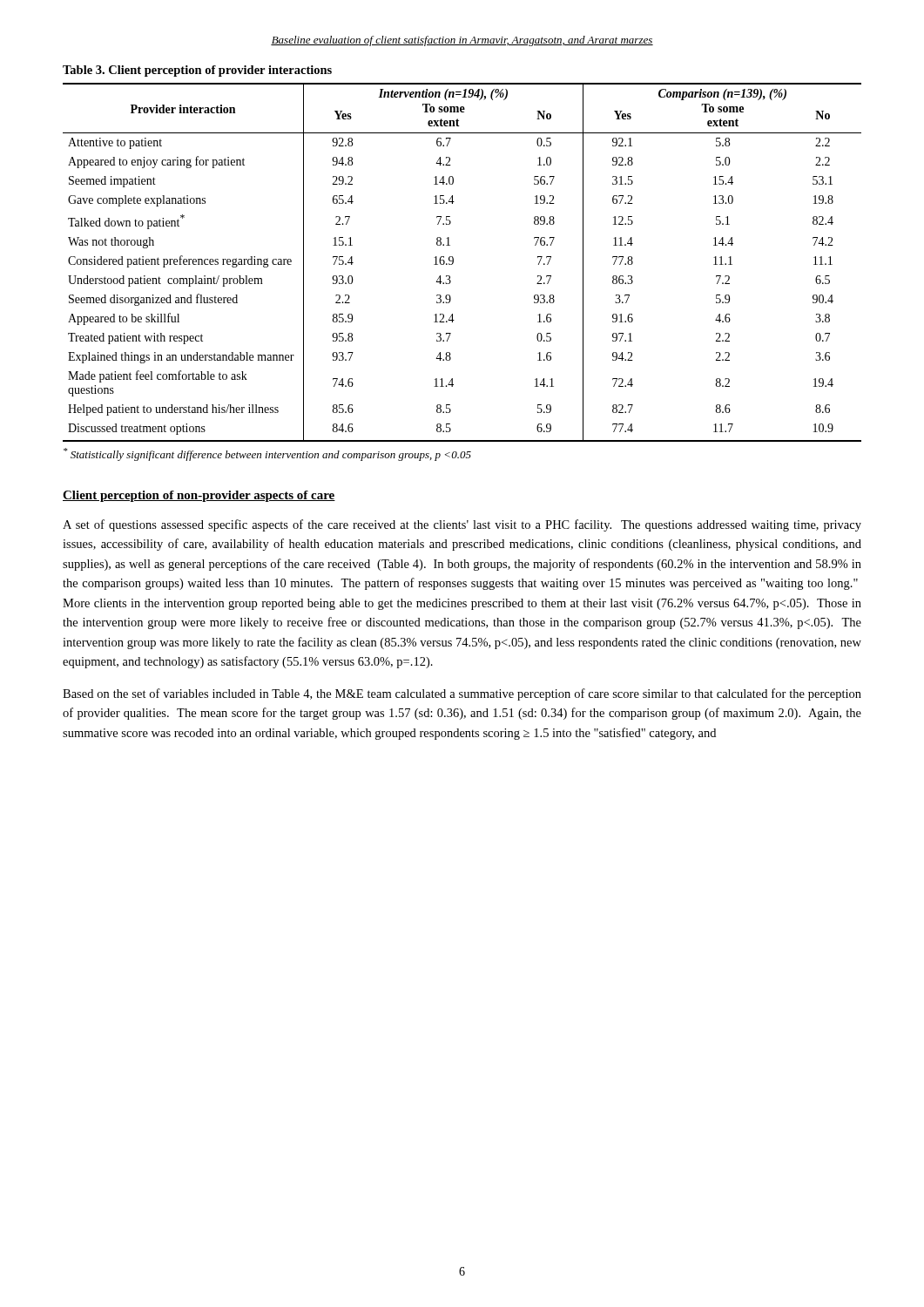The width and height of the screenshot is (924, 1307).
Task: Find the region starting "A set of questions assessed specific aspects of"
Action: coord(462,593)
